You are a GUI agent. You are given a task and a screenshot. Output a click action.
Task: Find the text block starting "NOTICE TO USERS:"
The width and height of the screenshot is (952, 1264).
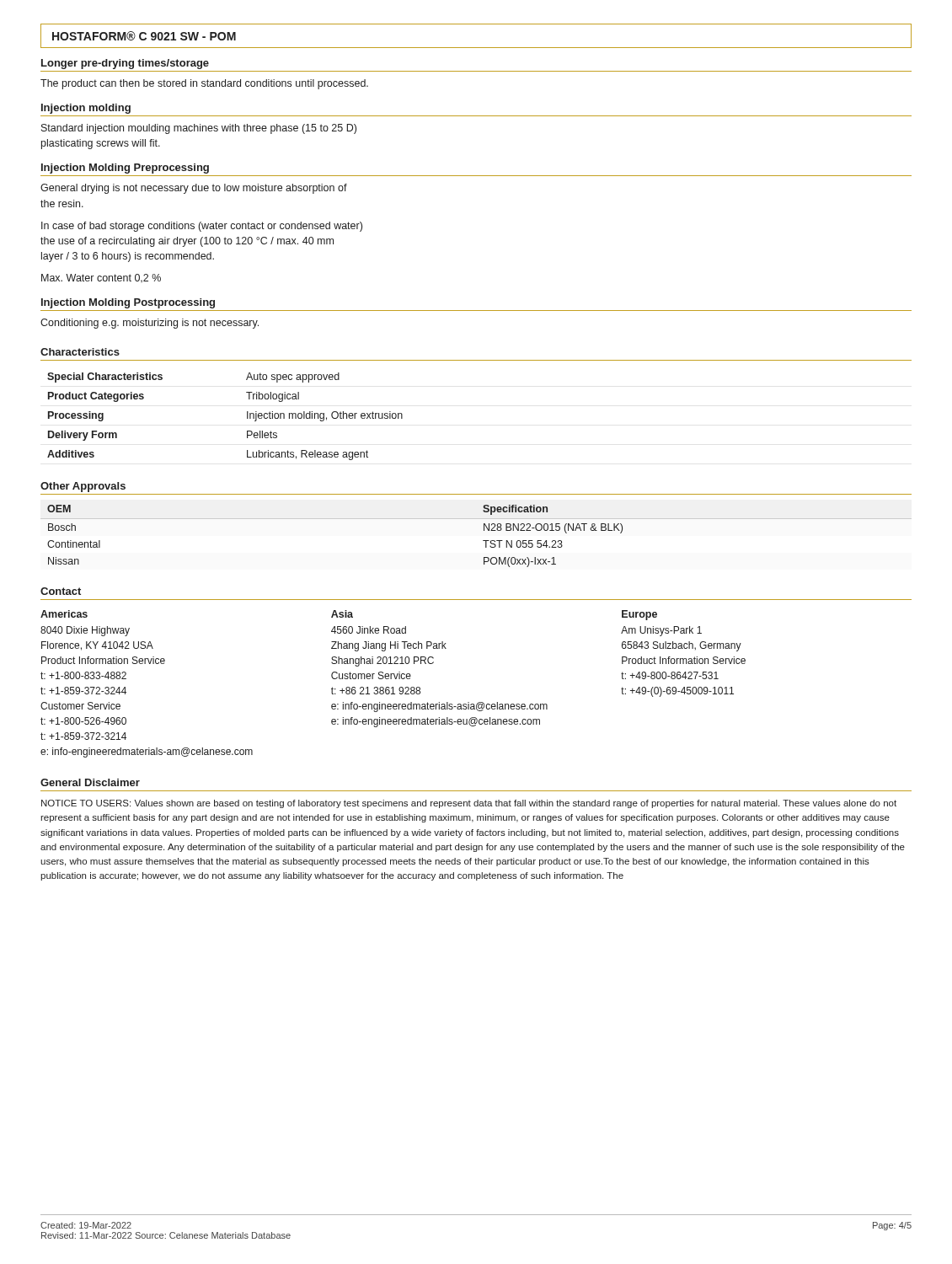click(x=473, y=839)
